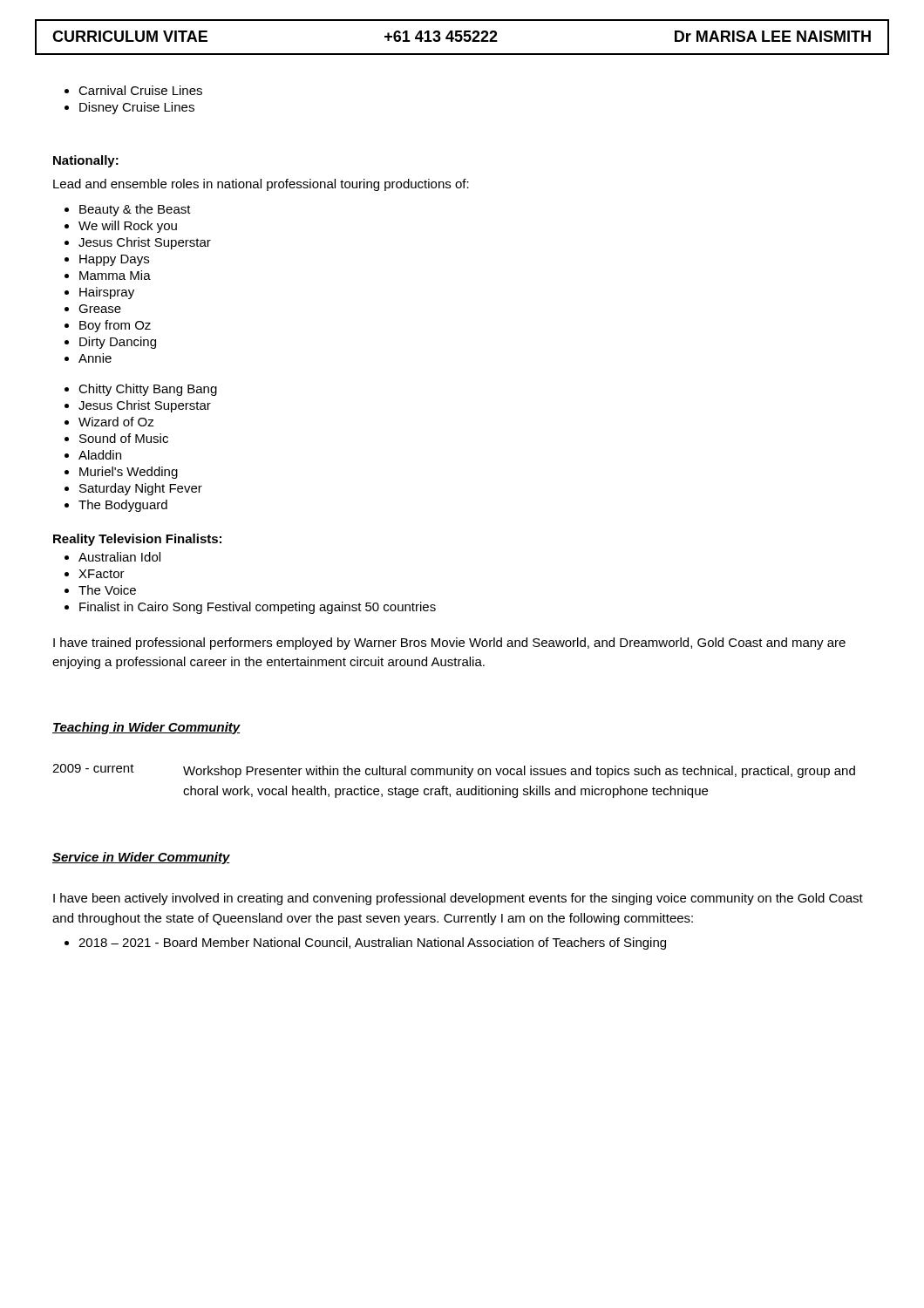Image resolution: width=924 pixels, height=1308 pixels.
Task: Find the text starting "Beauty & the Beast We will"
Action: tap(135, 210)
